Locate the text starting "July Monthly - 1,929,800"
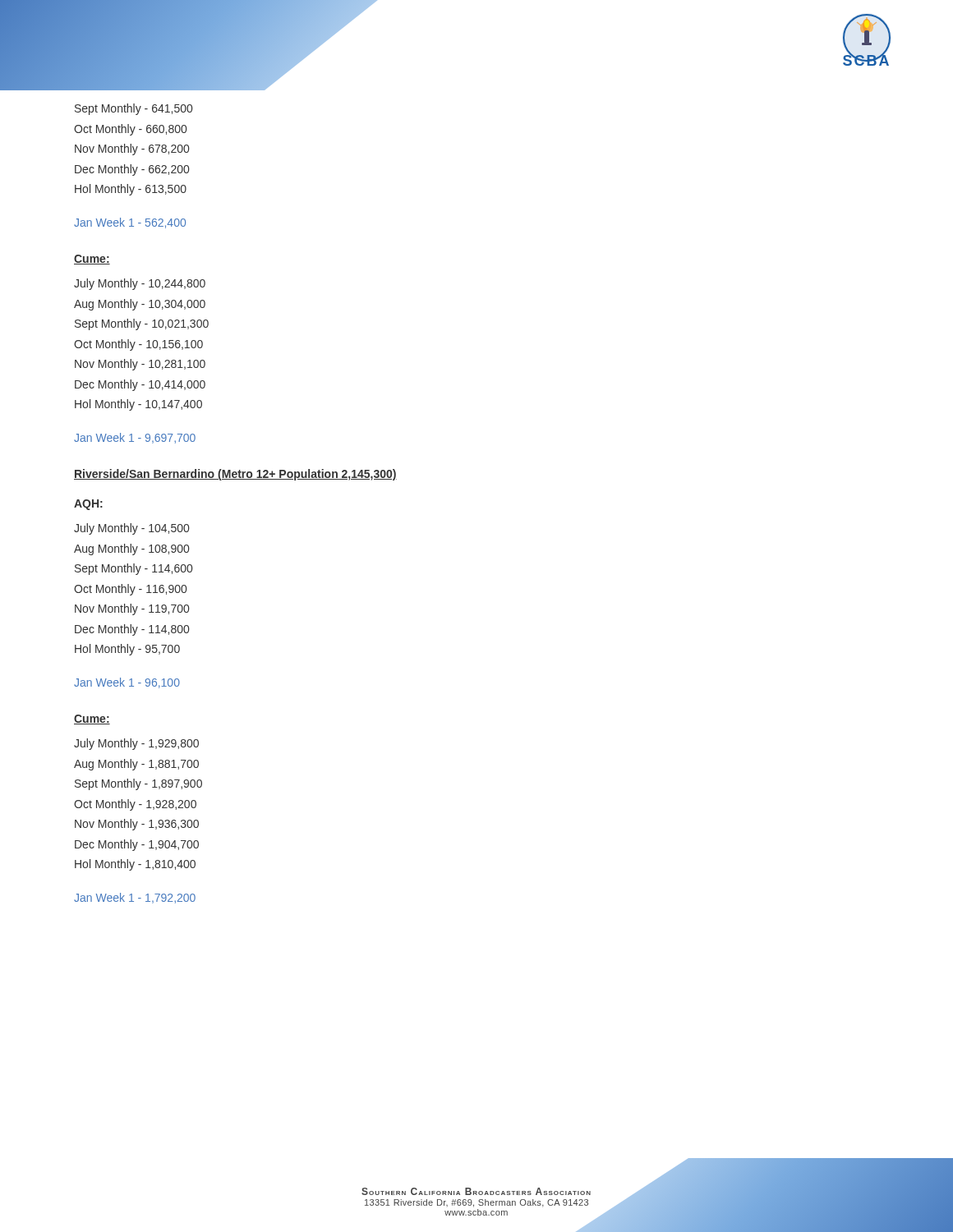Screen dimensions: 1232x953 (137, 743)
